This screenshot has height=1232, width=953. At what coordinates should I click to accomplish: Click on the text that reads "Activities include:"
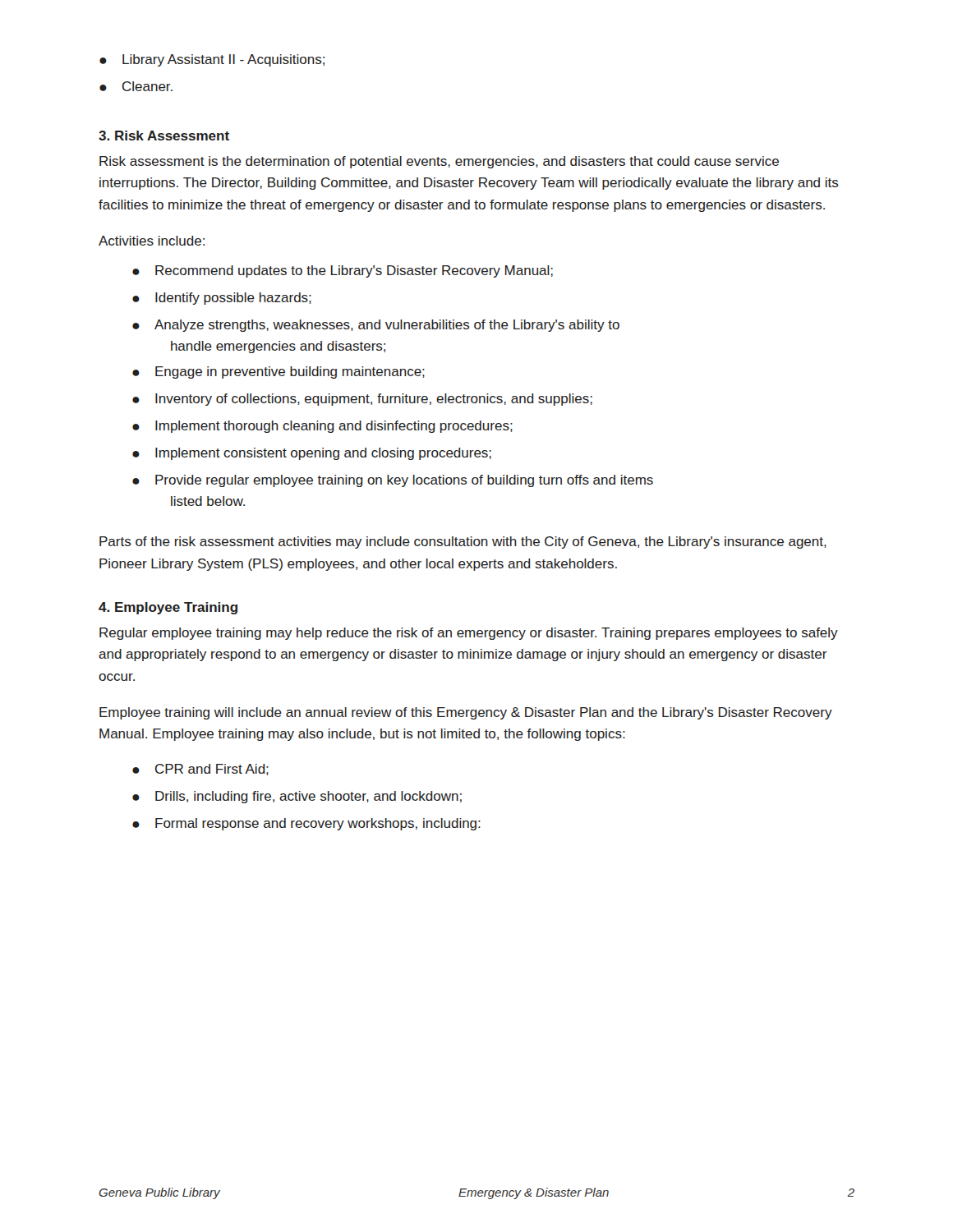pyautogui.click(x=152, y=241)
